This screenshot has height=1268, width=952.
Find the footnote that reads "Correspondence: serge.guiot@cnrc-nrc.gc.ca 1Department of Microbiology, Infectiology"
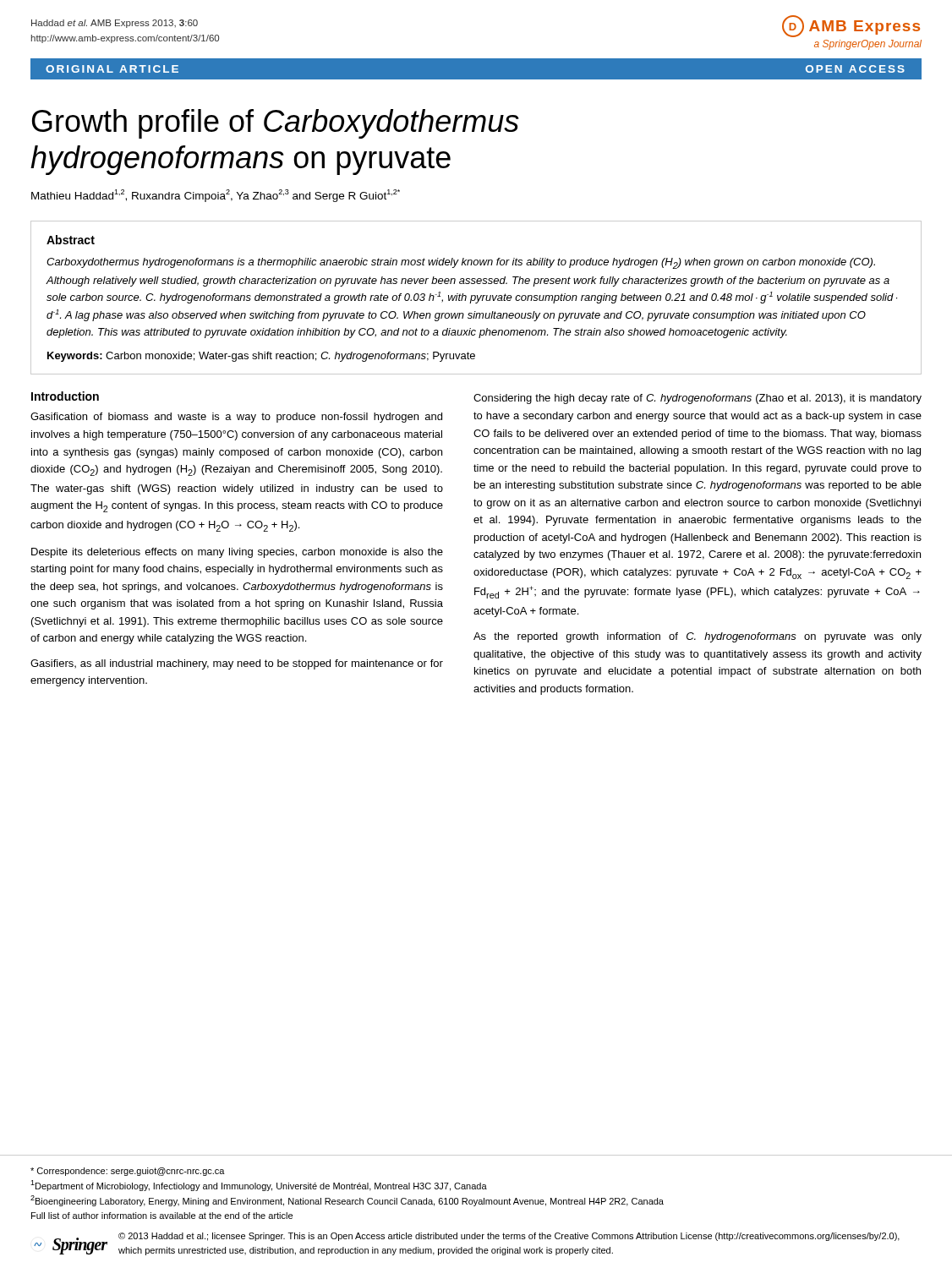[347, 1193]
